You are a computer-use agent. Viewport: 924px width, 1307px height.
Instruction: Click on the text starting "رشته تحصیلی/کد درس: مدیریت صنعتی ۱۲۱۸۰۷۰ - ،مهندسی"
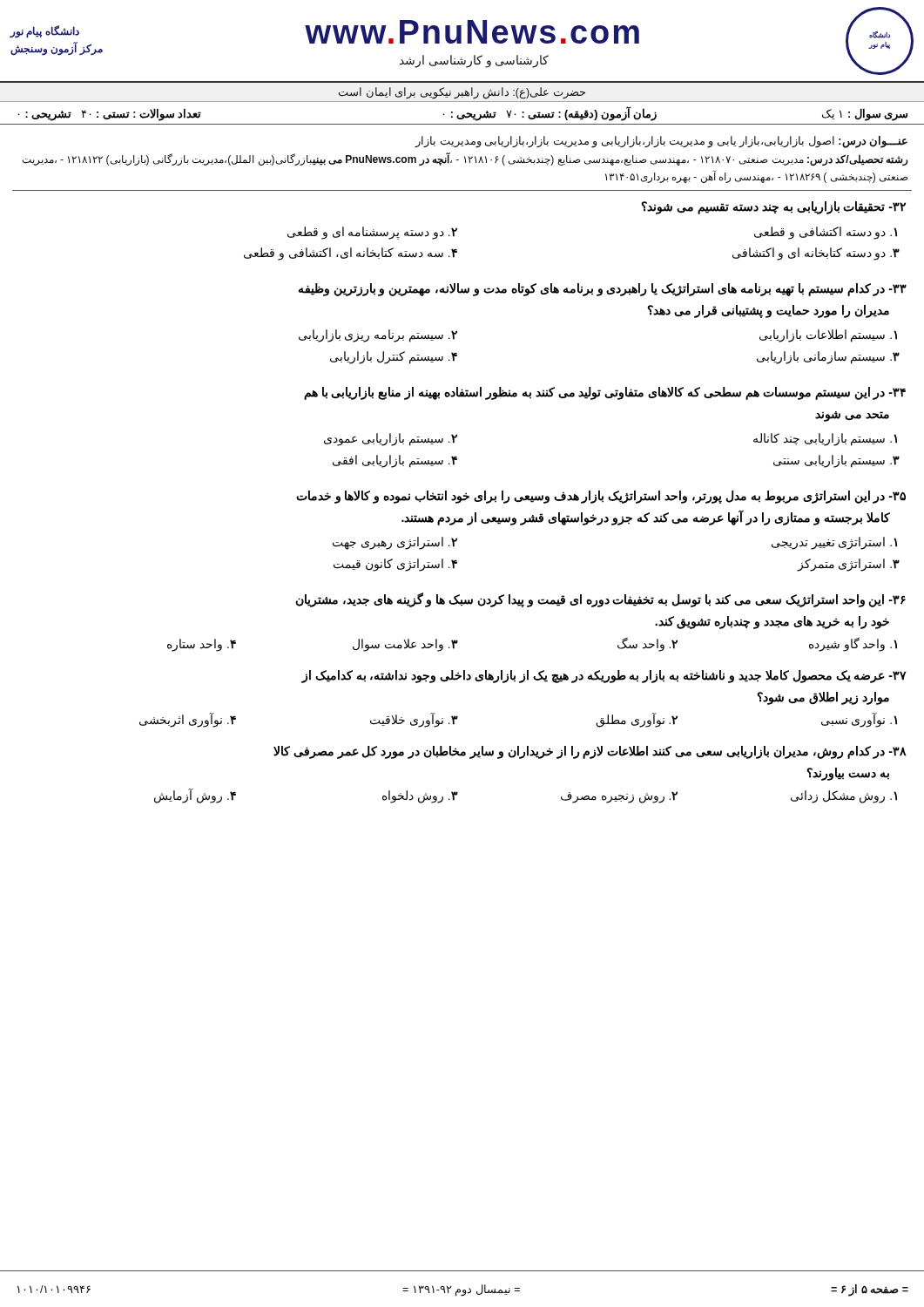tap(465, 168)
